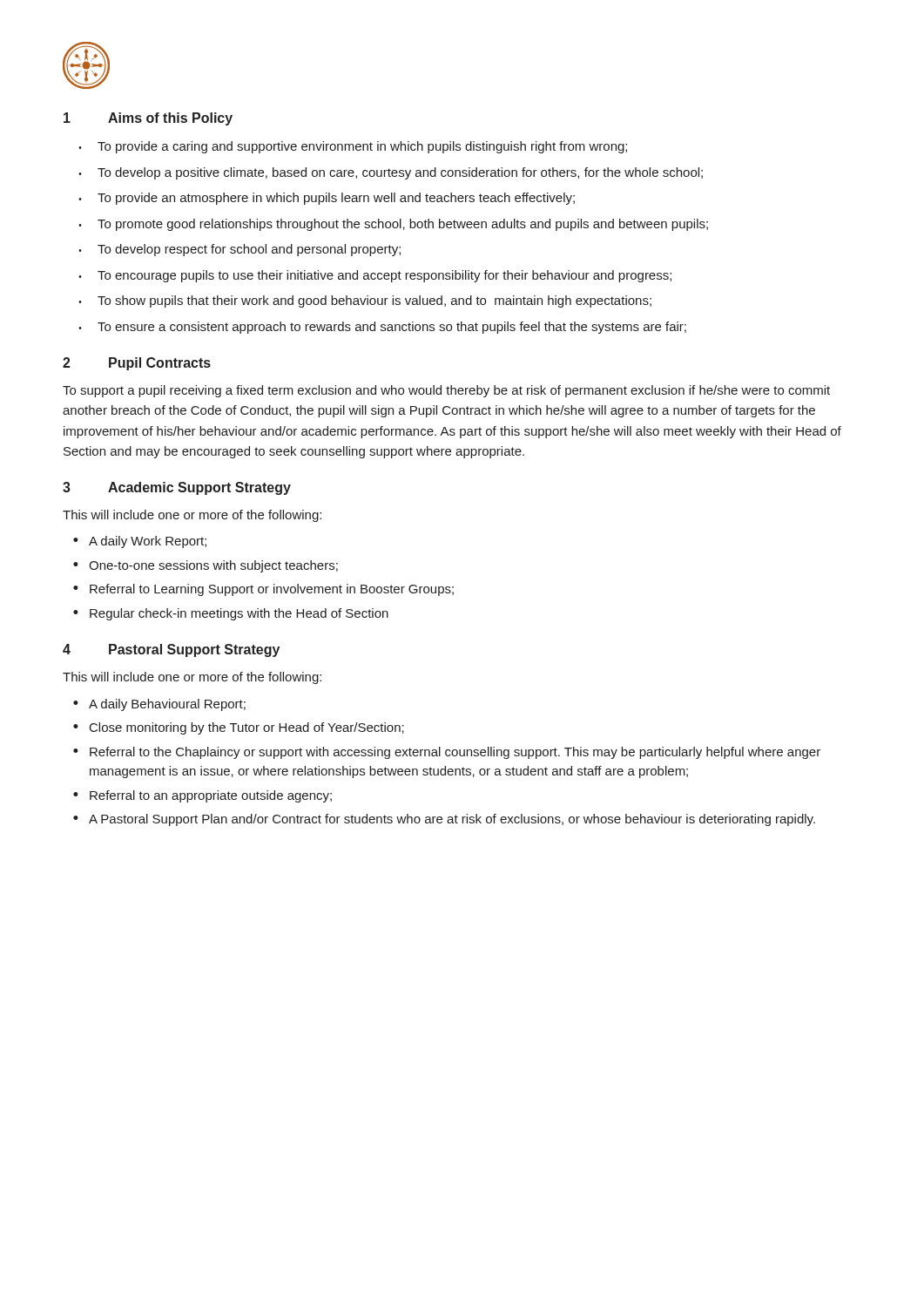Where is the passage that starts "• One-to-one sessions with"?
Viewport: 924px width, 1307px height.
[201, 566]
